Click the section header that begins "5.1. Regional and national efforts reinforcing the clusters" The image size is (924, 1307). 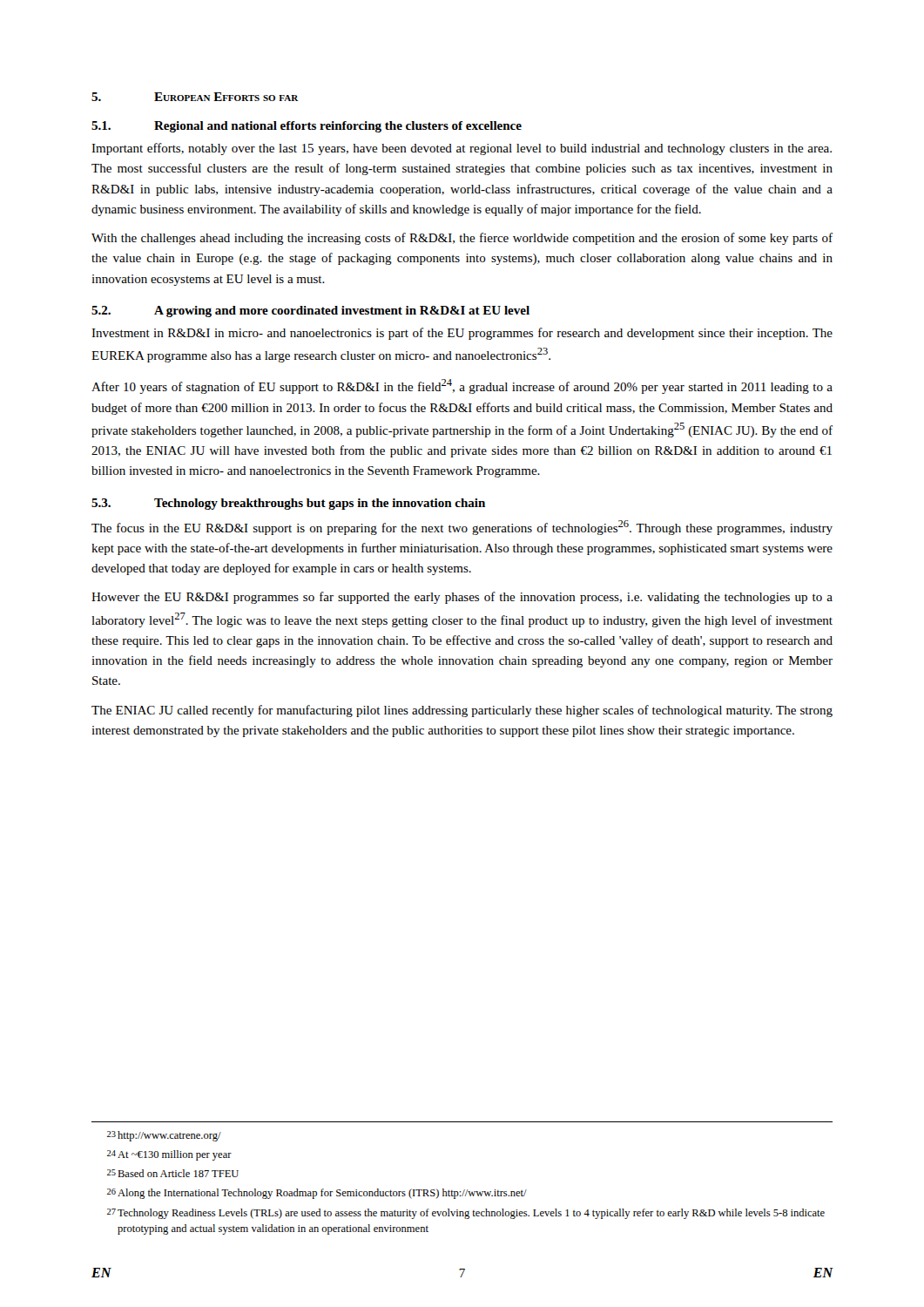[x=306, y=126]
